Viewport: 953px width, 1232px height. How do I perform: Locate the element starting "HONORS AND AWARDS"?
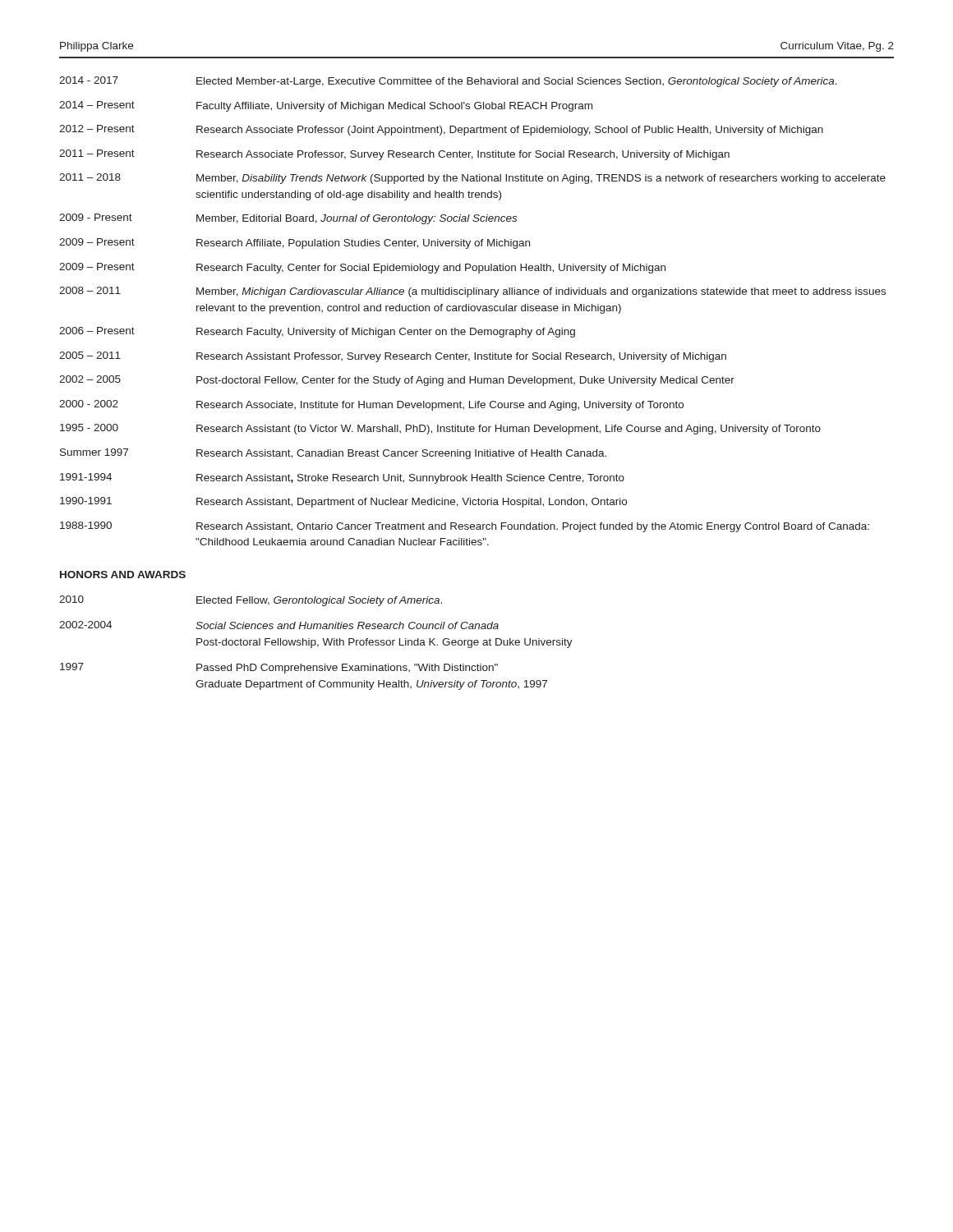coord(123,574)
